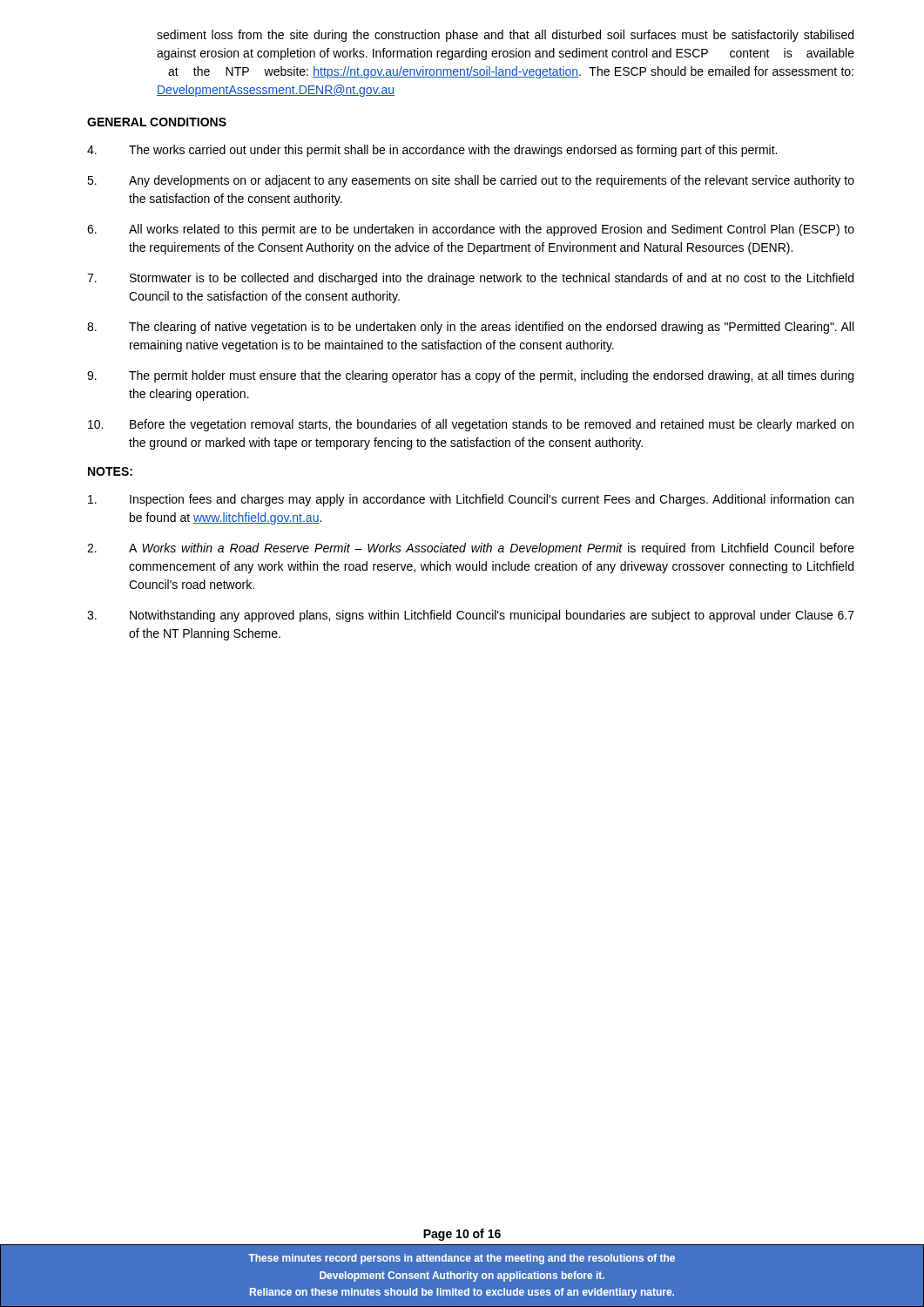Locate the list item containing "10. Before the vegetation removal starts,"

[x=471, y=434]
